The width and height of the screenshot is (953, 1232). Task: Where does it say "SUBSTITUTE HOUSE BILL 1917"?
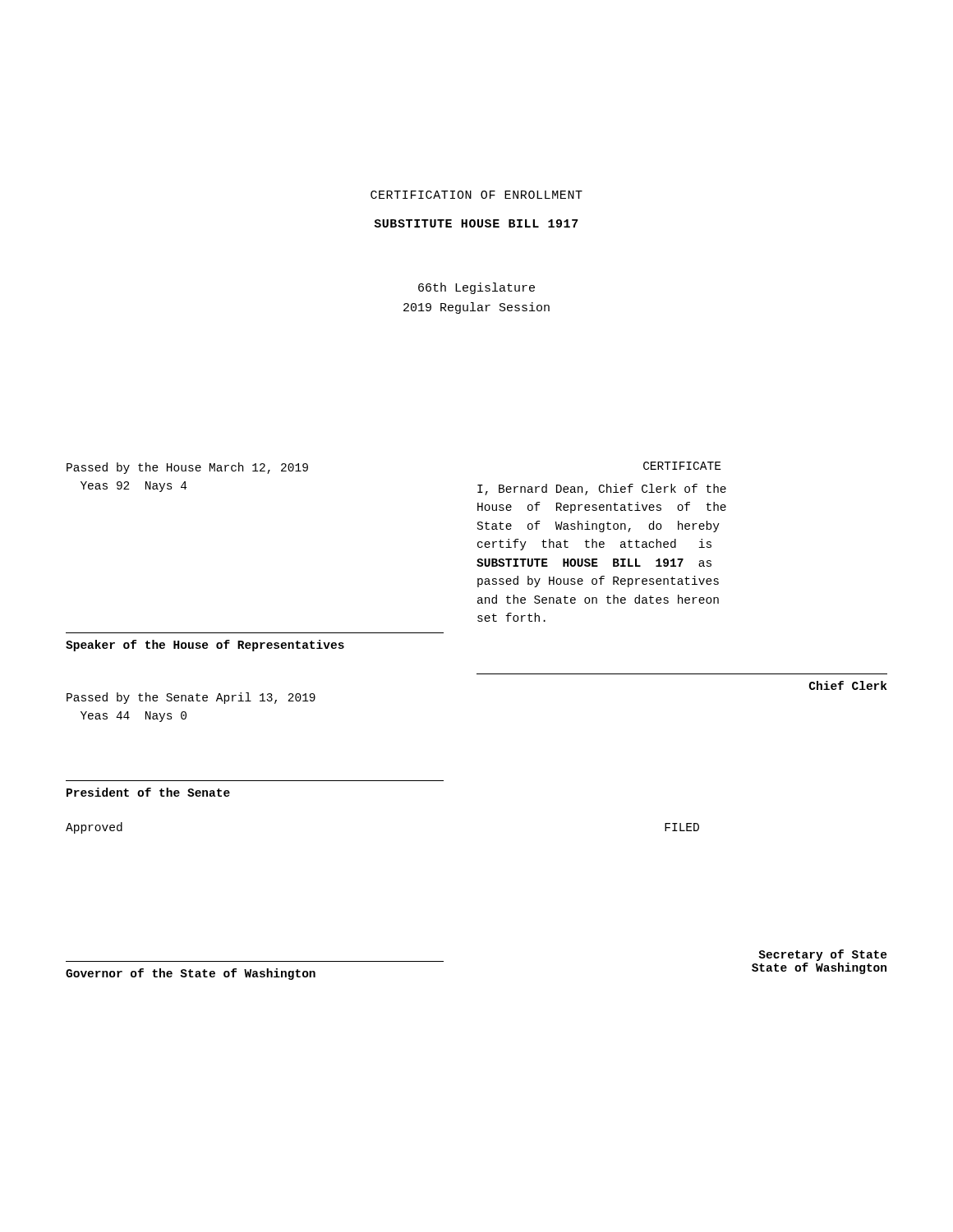point(476,225)
